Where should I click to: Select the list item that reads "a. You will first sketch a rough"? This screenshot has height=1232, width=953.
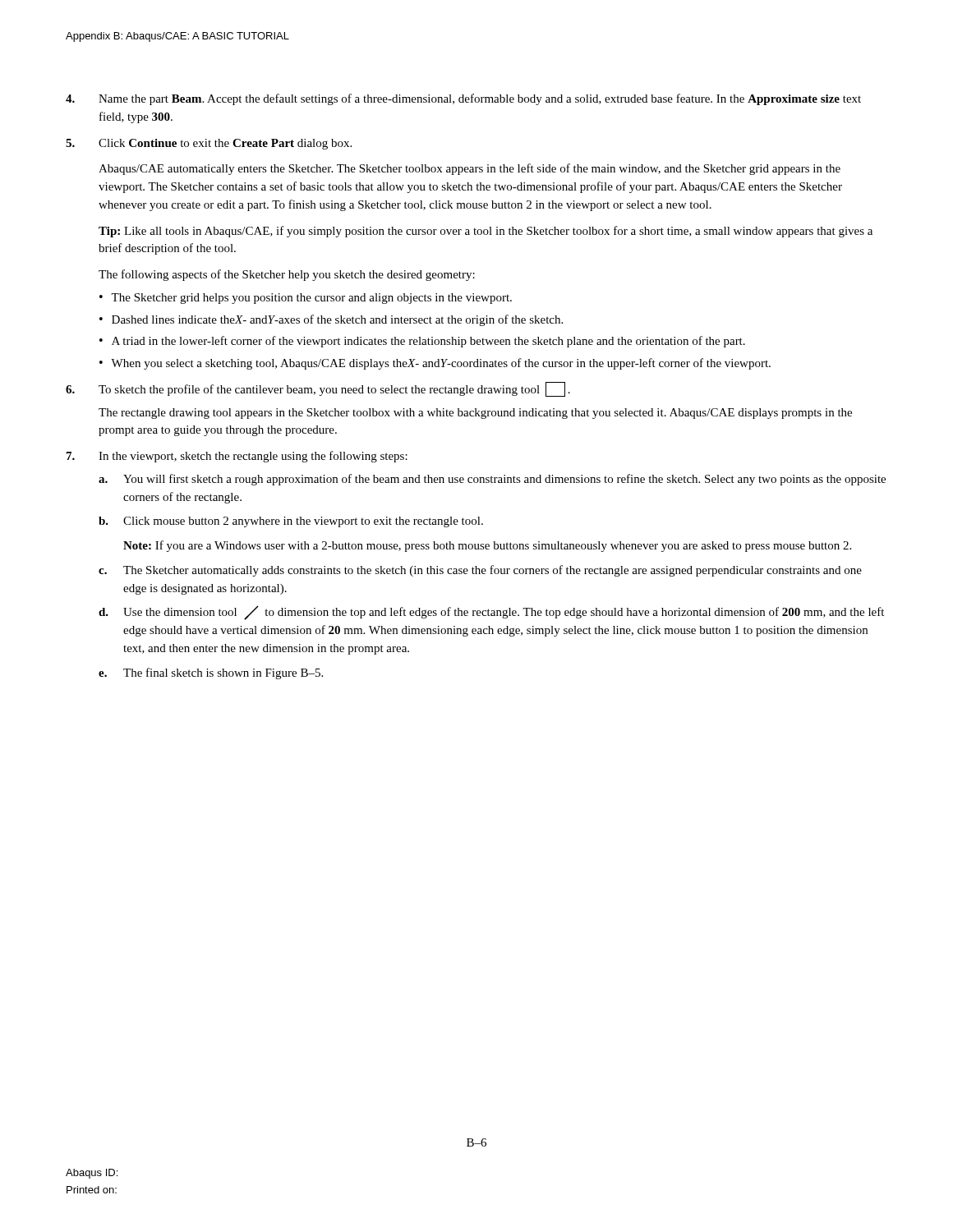(x=493, y=488)
